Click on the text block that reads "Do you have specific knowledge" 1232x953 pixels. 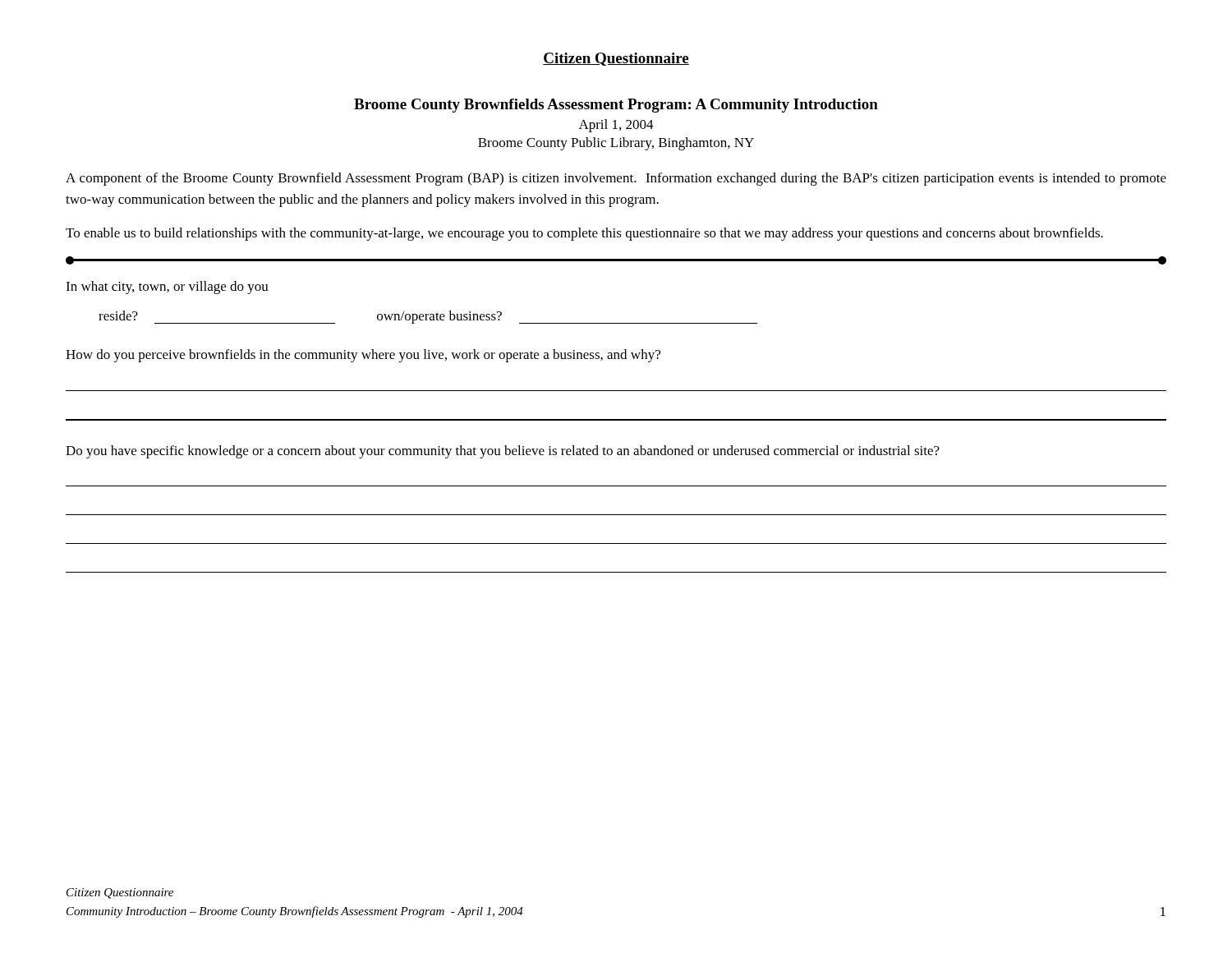pos(616,506)
